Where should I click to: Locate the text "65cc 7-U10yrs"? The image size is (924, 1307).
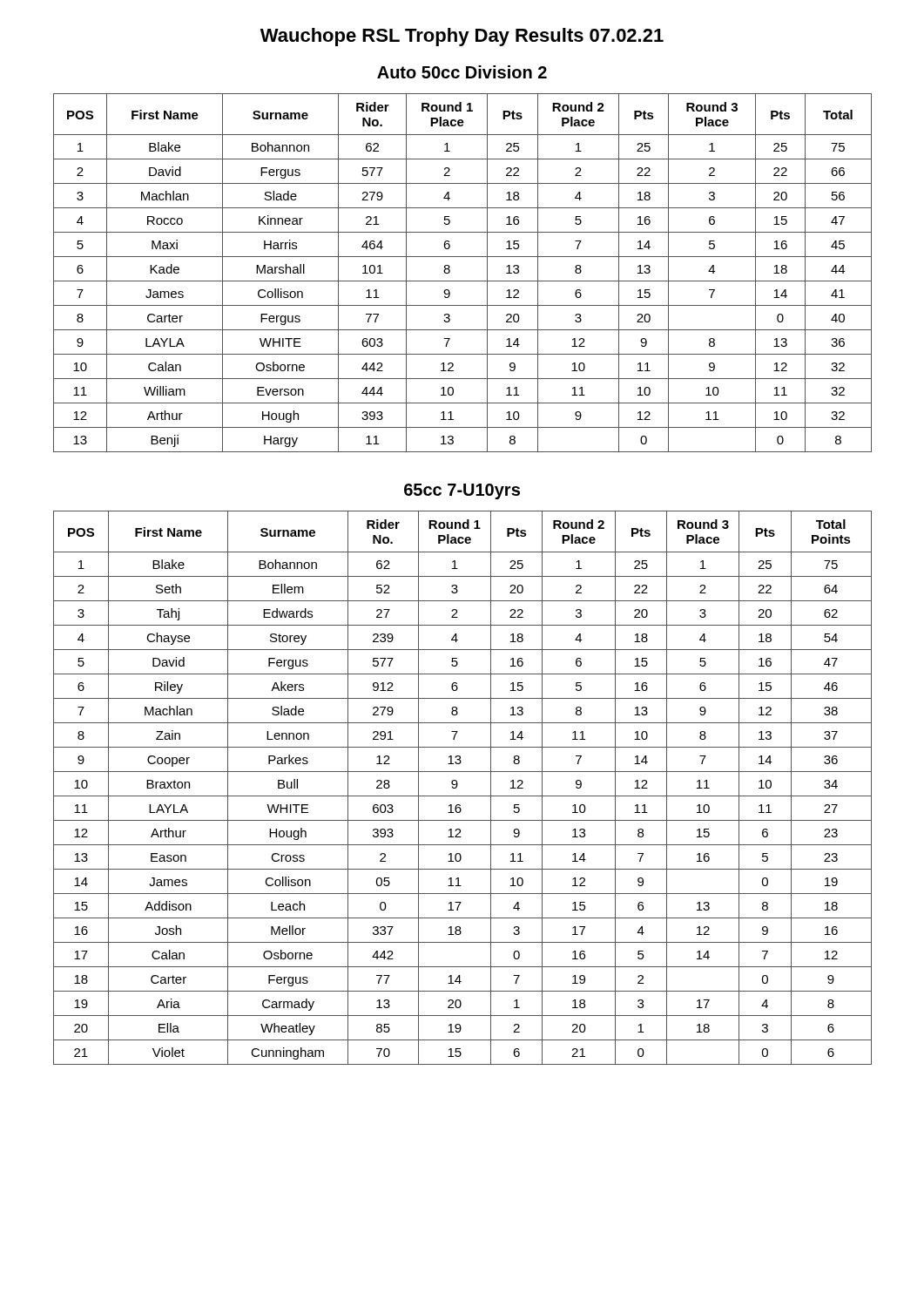coord(462,490)
